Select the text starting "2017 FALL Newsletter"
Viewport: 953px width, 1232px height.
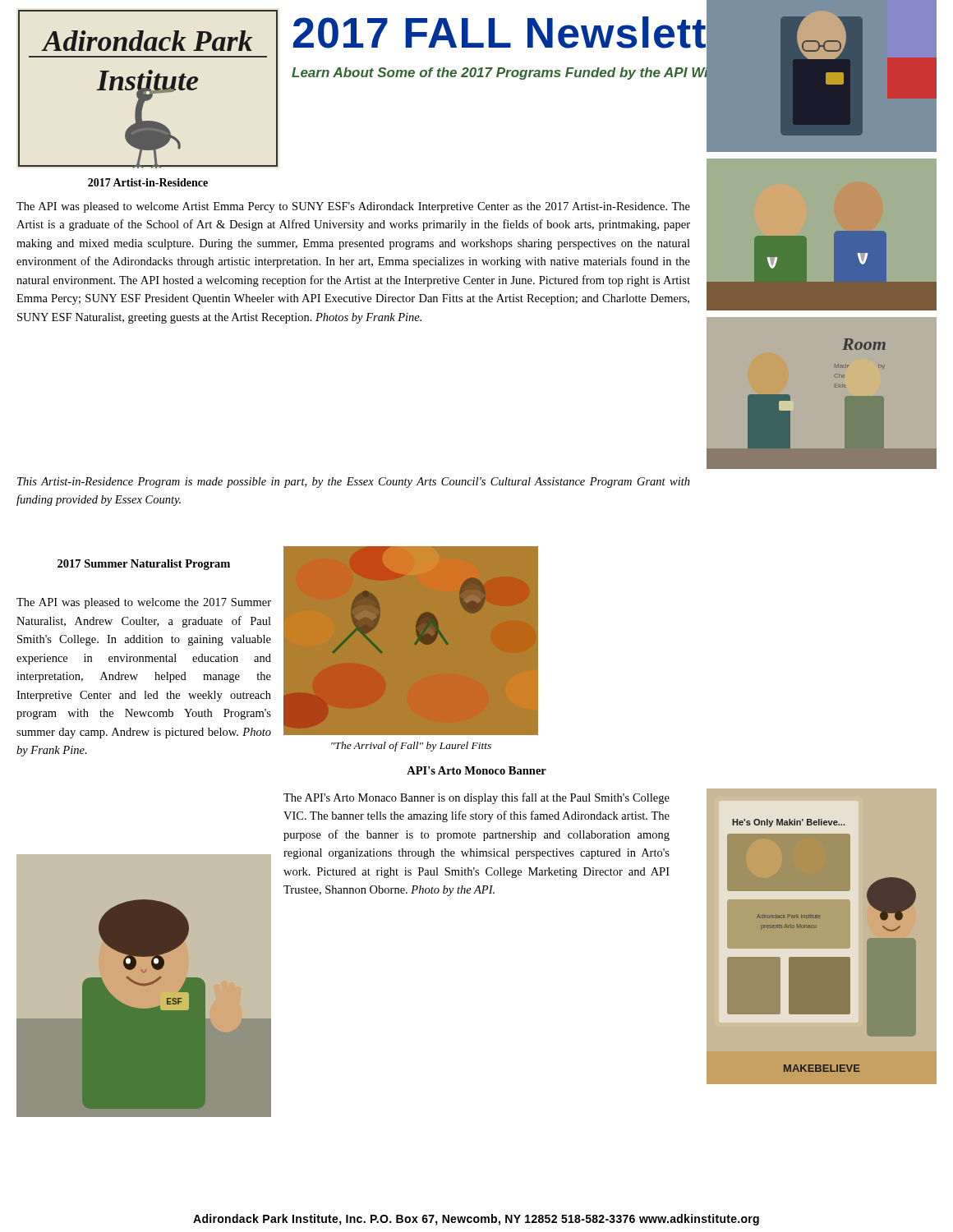pyautogui.click(x=612, y=46)
